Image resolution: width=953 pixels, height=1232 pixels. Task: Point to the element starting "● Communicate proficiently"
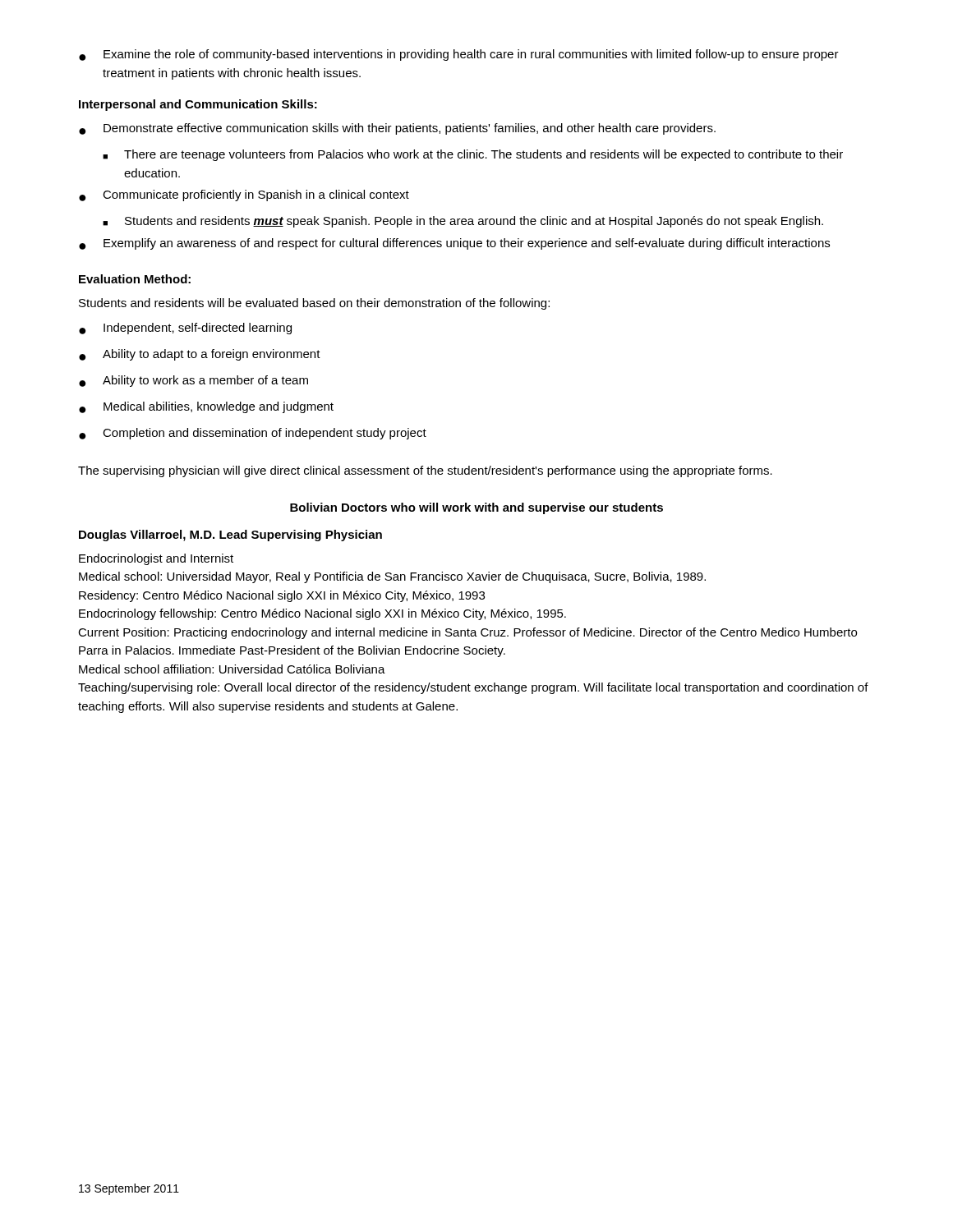point(244,195)
